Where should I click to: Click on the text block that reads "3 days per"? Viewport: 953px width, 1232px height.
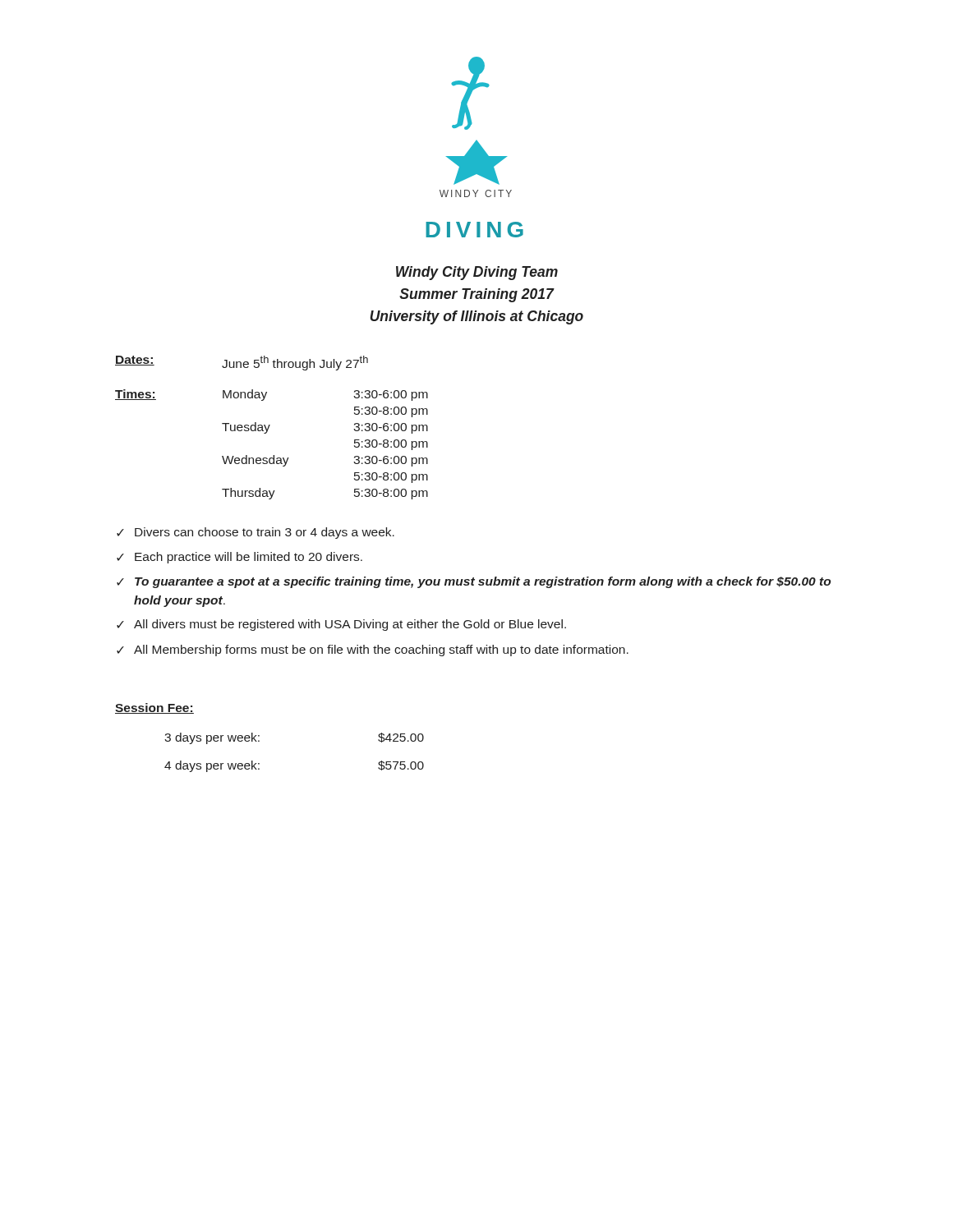pyautogui.click(x=207, y=738)
